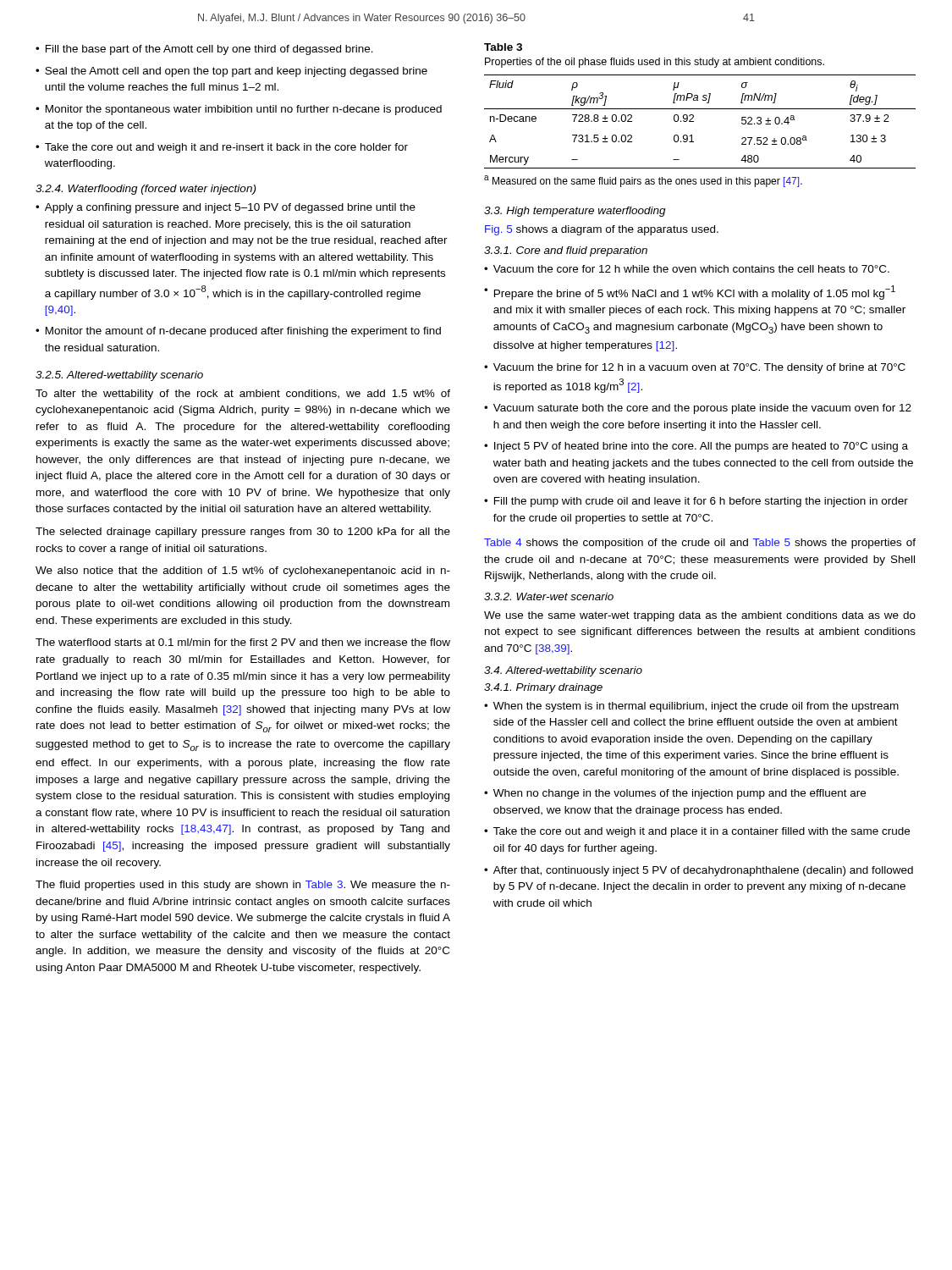952x1270 pixels.
Task: Find the block starting "• Vacuum the core"
Action: point(700,269)
